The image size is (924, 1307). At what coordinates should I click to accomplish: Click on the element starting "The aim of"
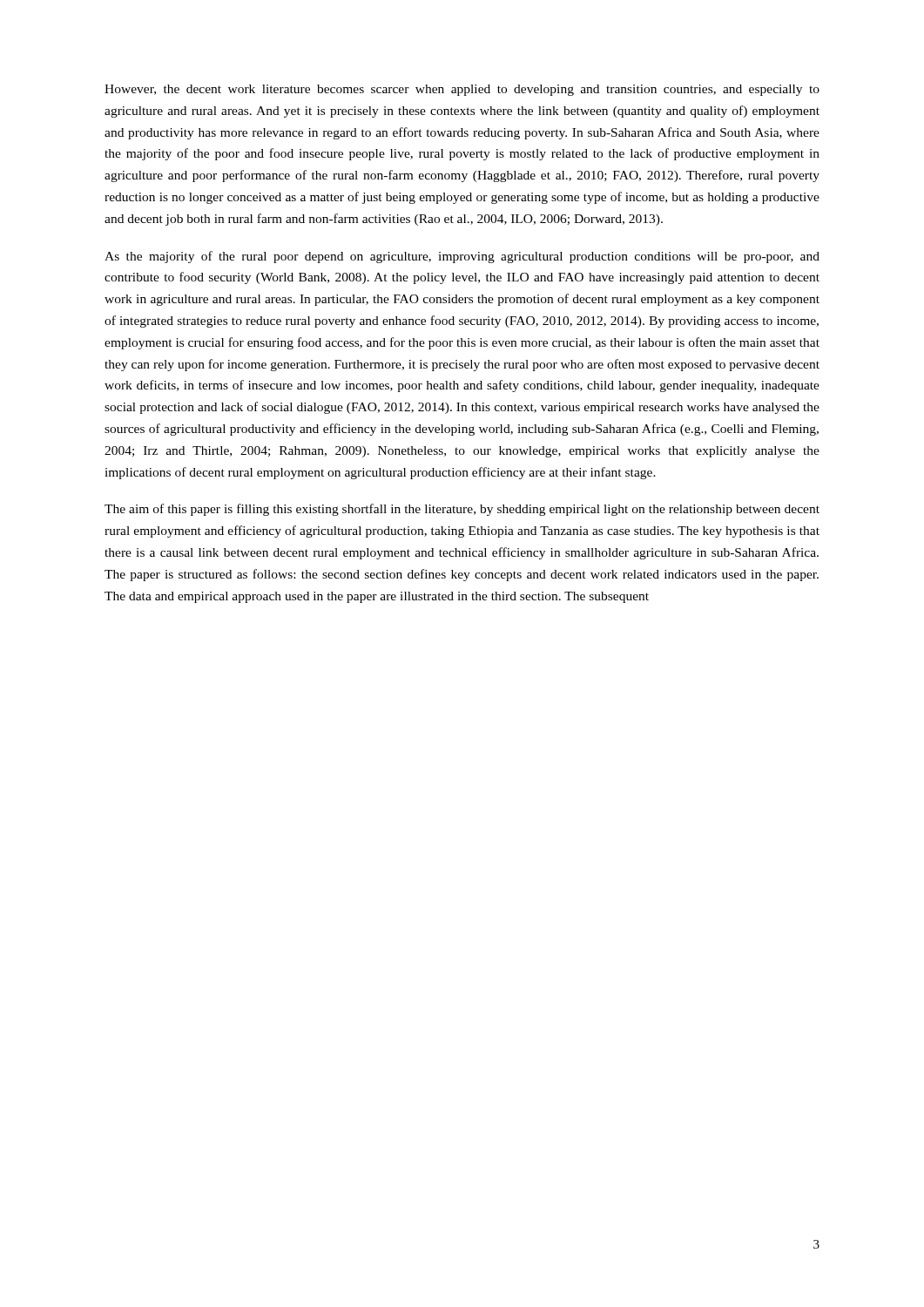tap(462, 552)
